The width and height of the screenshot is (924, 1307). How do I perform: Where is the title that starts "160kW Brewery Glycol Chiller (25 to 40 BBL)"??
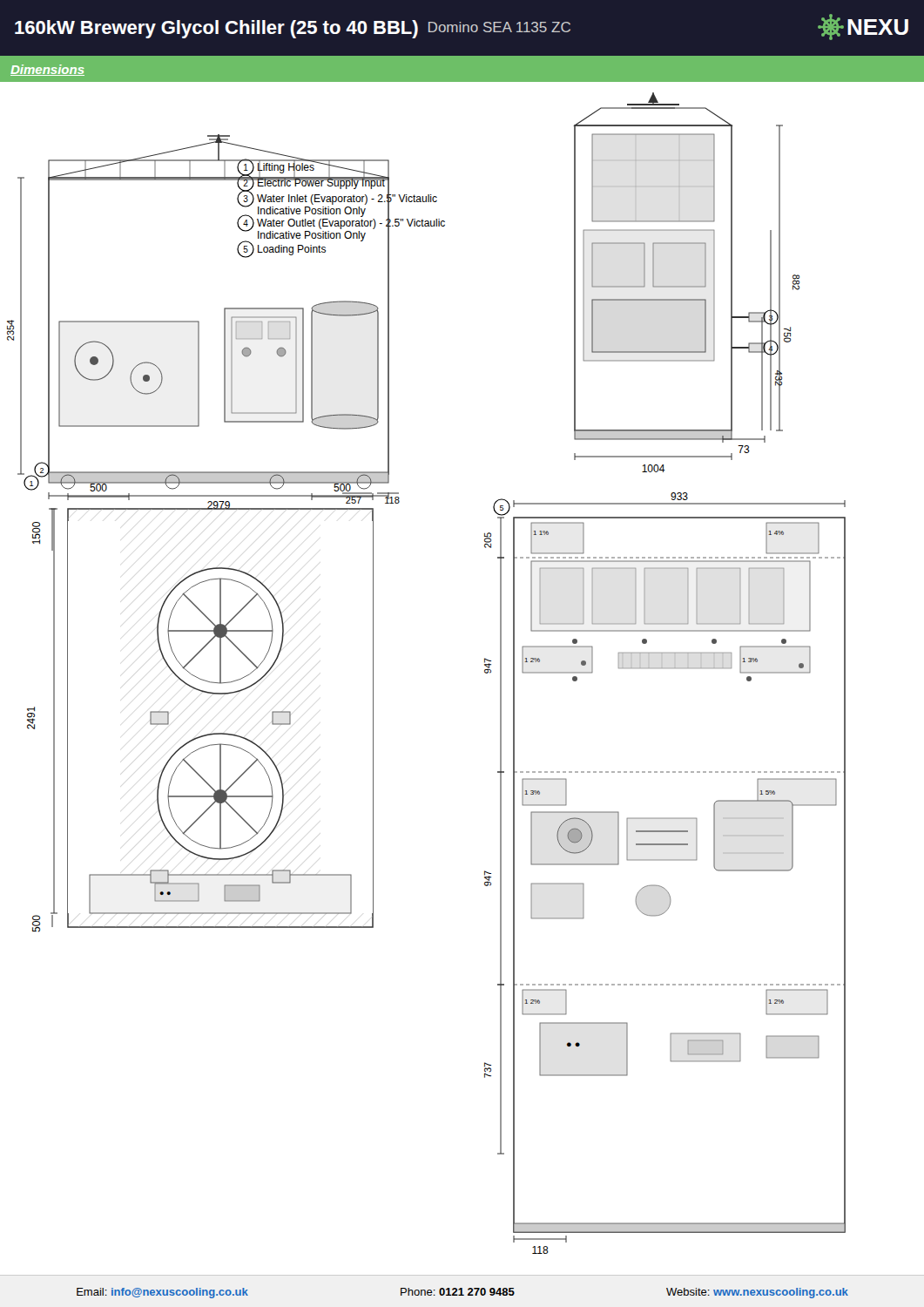469,27
